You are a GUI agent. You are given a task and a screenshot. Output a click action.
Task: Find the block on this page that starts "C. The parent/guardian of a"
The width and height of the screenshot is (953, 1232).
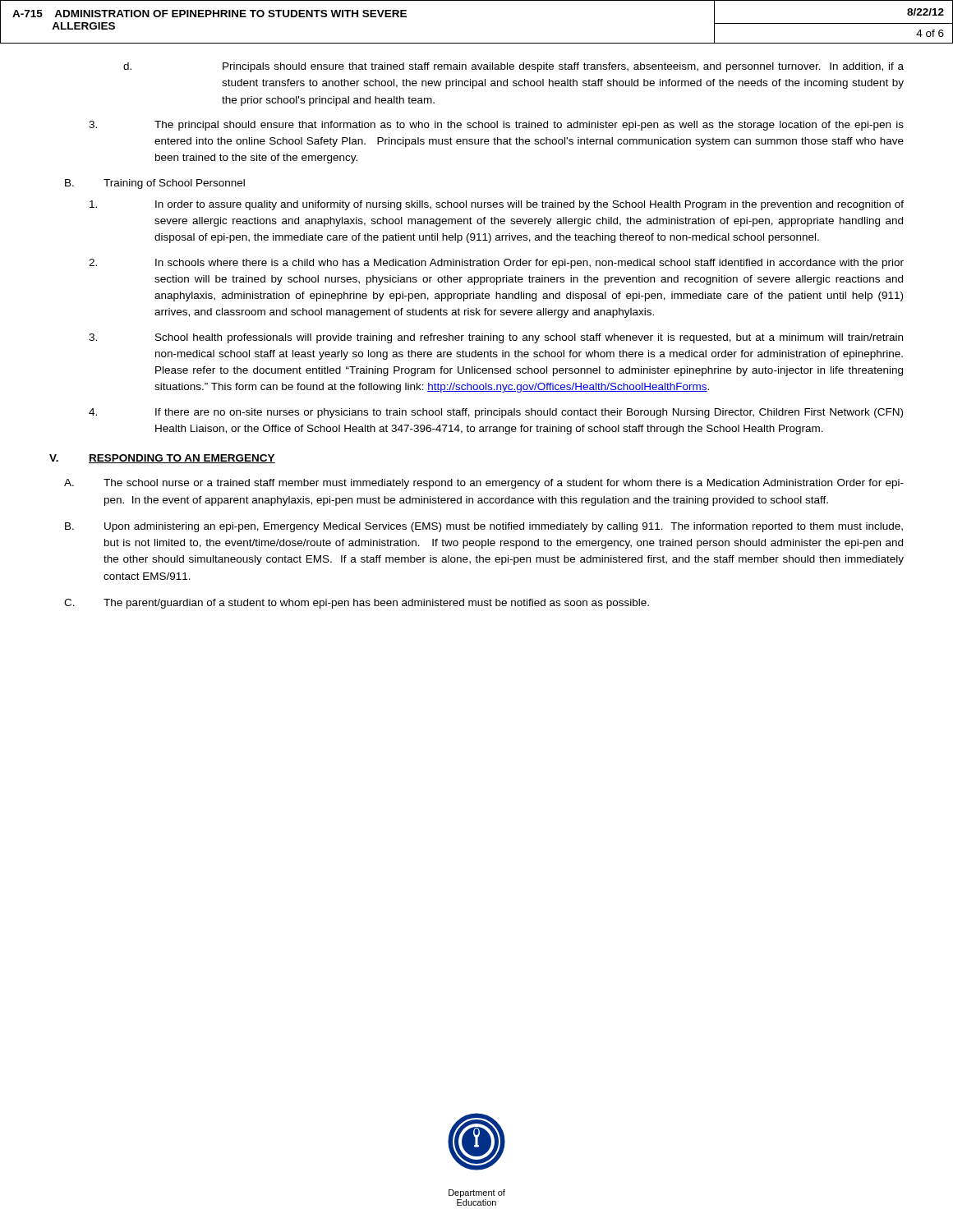[476, 603]
